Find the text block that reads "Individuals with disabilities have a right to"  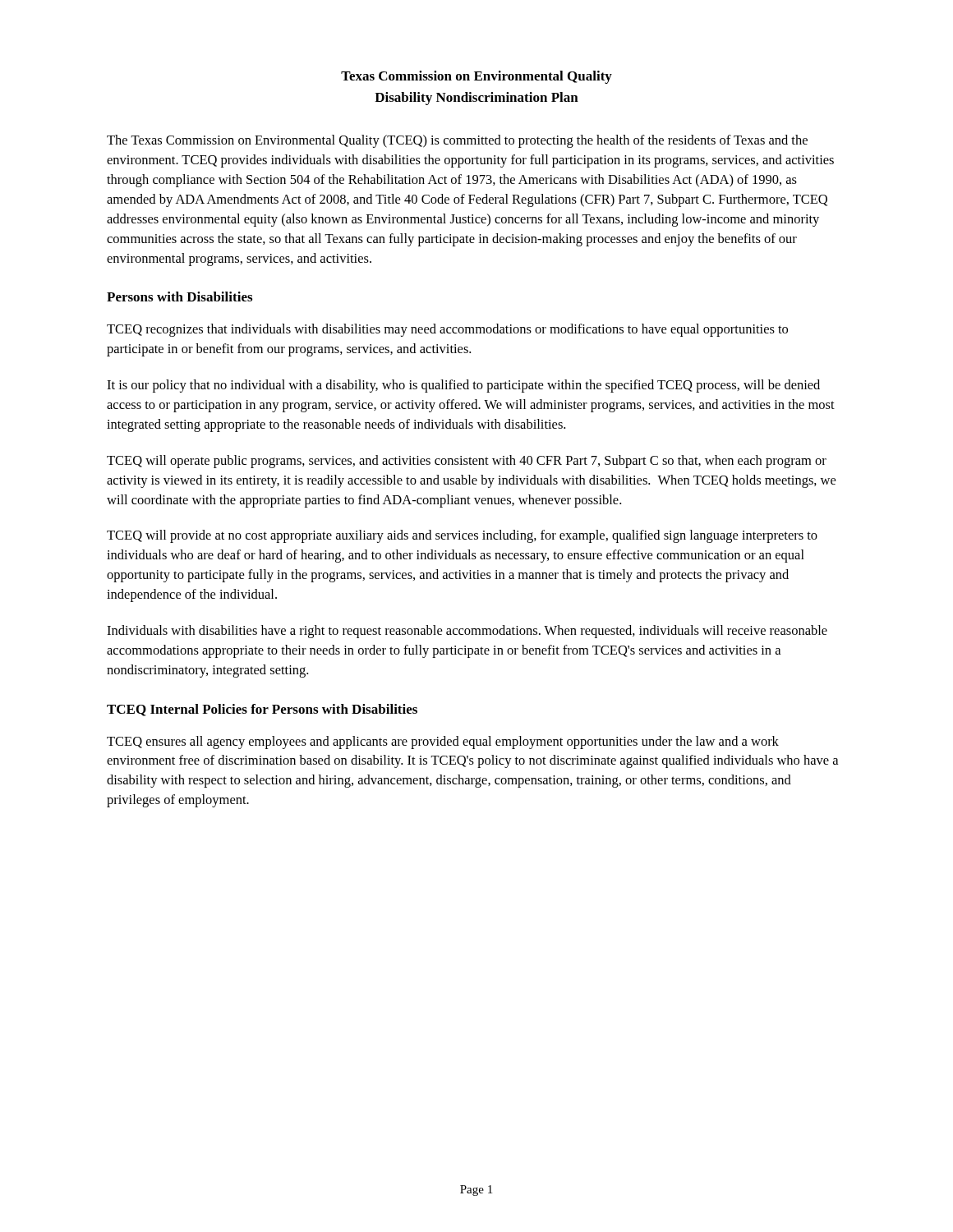(467, 650)
